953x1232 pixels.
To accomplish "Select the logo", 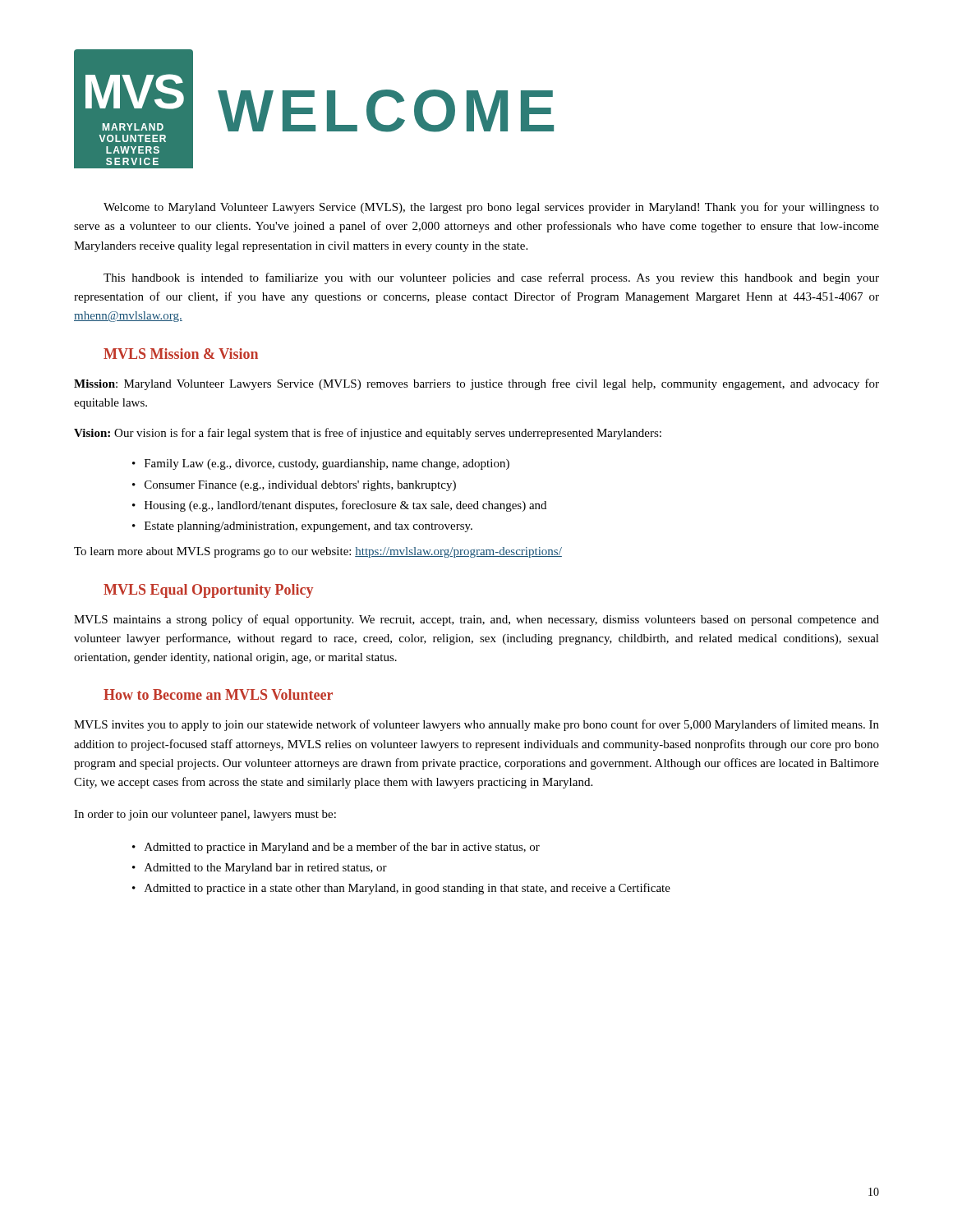I will [134, 110].
